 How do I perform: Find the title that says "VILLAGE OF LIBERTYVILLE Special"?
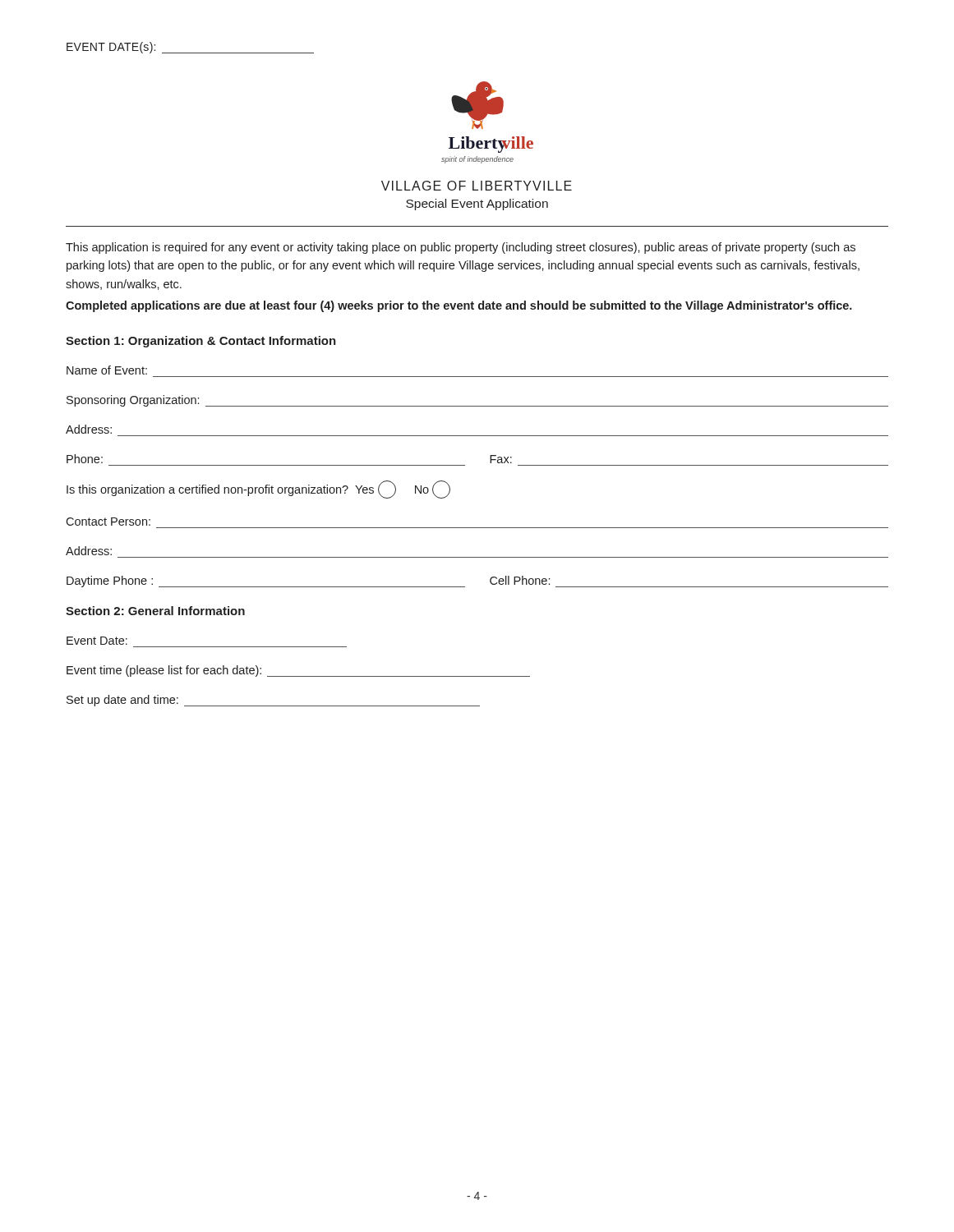477,195
